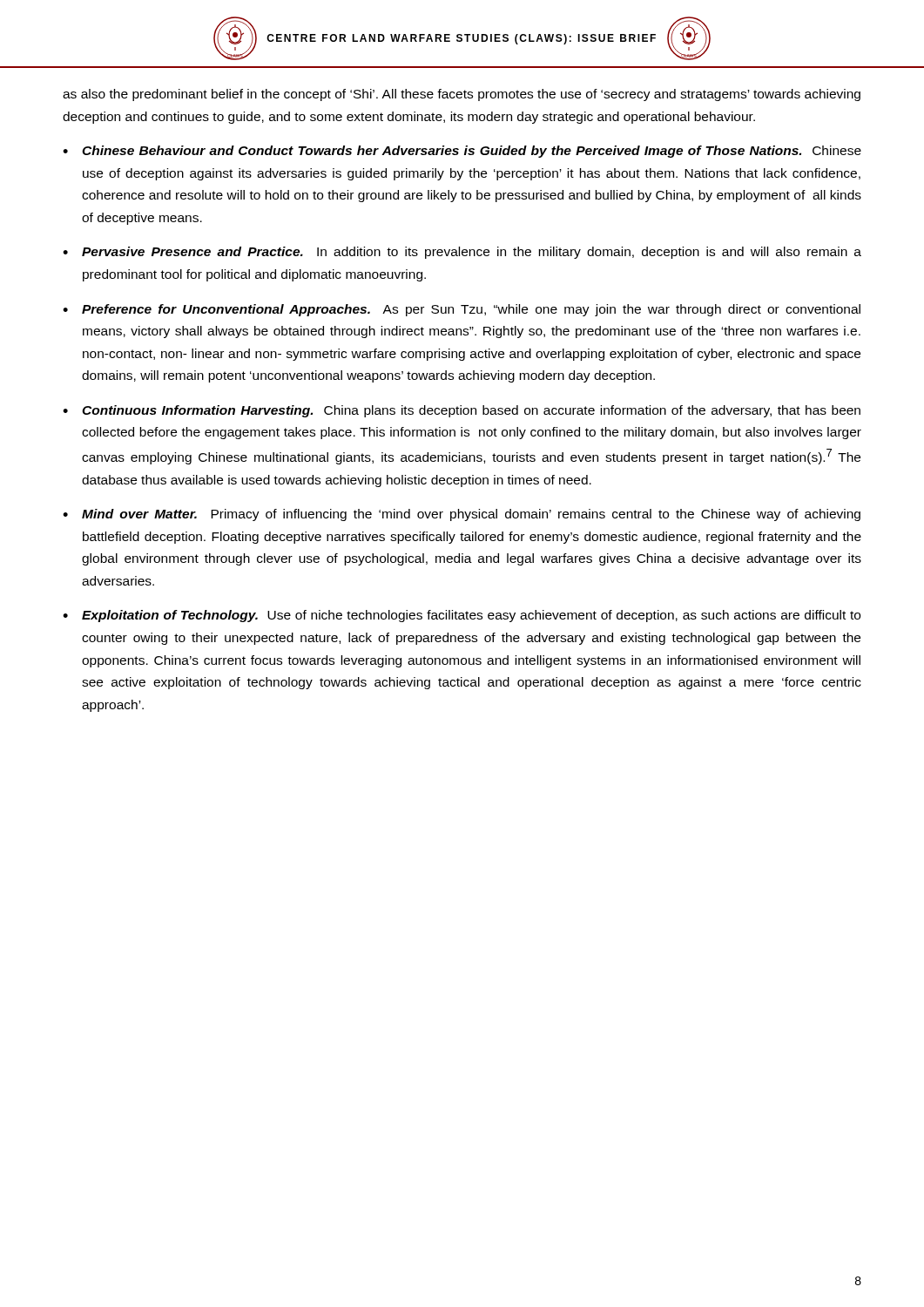Select the list item with the text "• Pervasive Presence and Practice. In addition"

[x=462, y=263]
